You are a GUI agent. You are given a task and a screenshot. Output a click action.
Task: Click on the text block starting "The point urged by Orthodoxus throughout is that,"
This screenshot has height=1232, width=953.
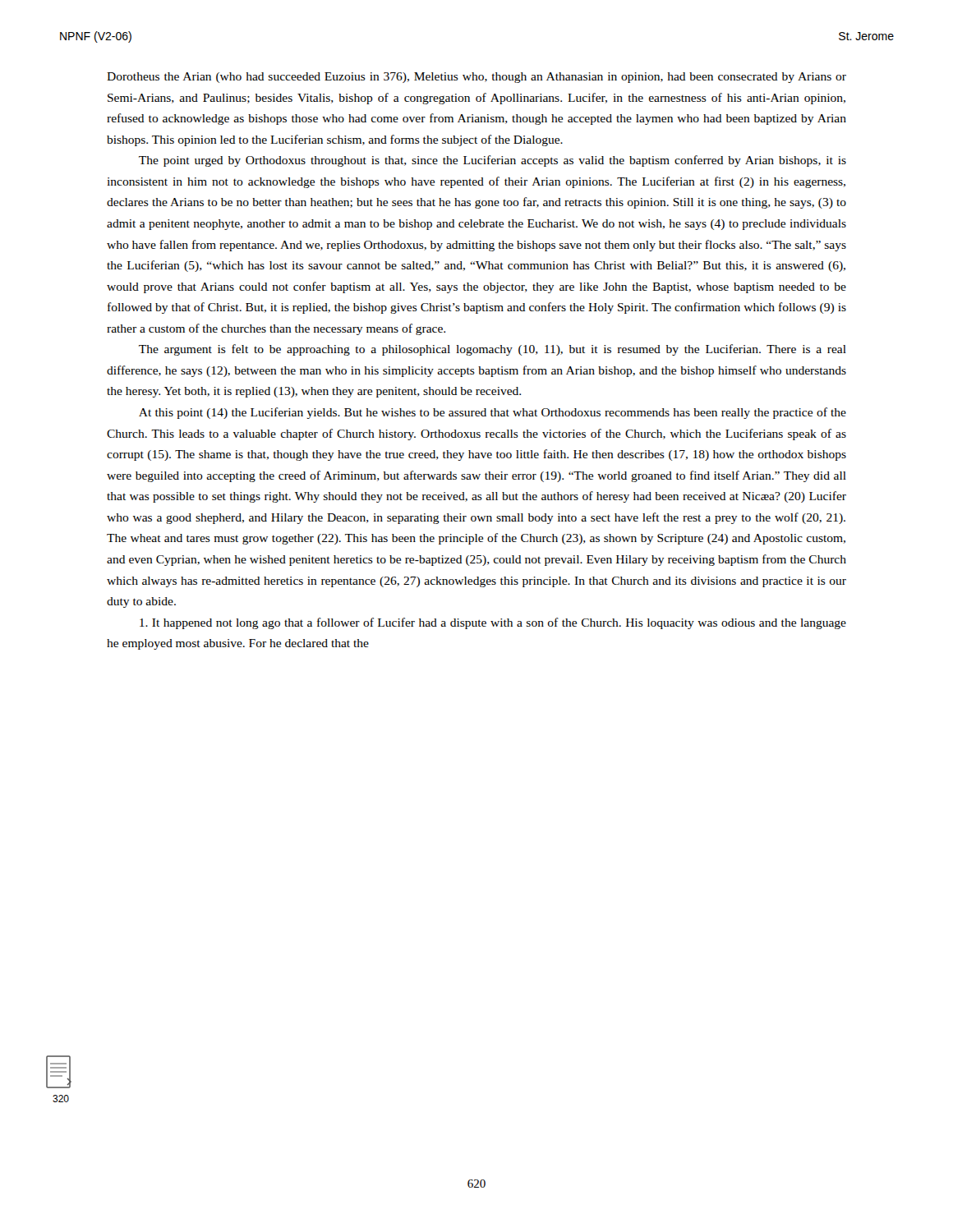476,244
